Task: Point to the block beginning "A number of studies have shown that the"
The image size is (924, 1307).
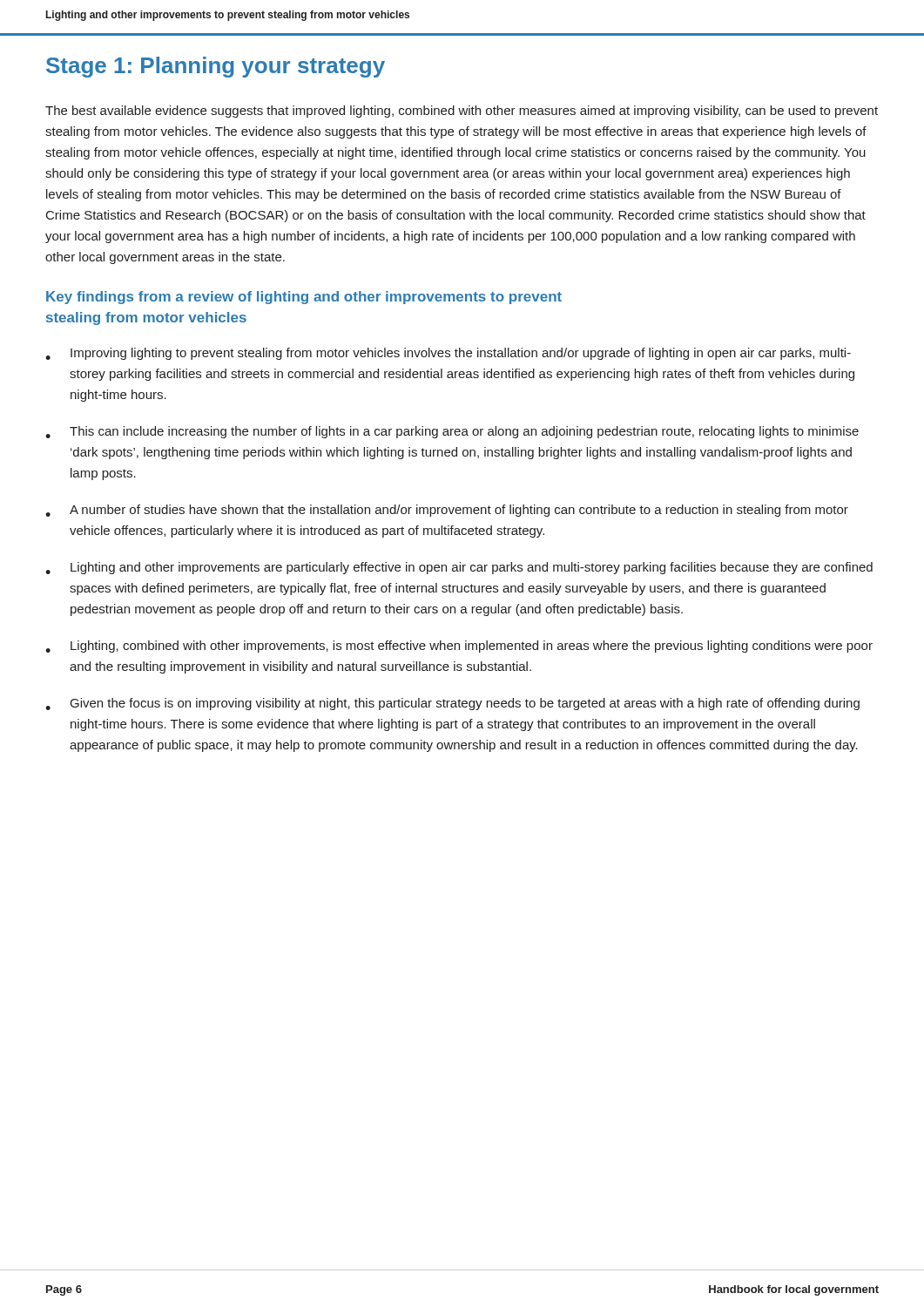Action: (x=462, y=520)
